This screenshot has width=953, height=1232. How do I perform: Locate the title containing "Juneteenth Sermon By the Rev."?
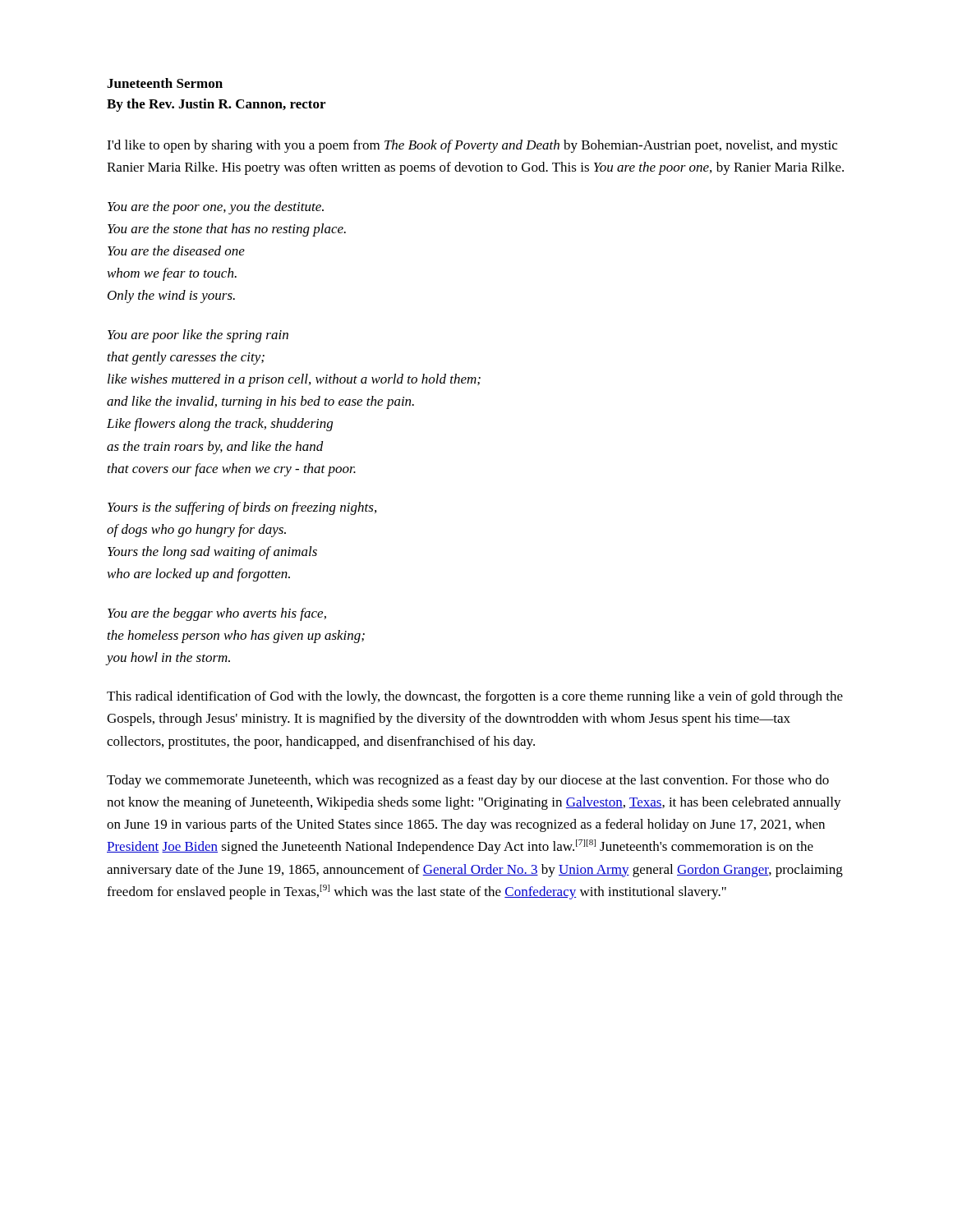point(165,83)
